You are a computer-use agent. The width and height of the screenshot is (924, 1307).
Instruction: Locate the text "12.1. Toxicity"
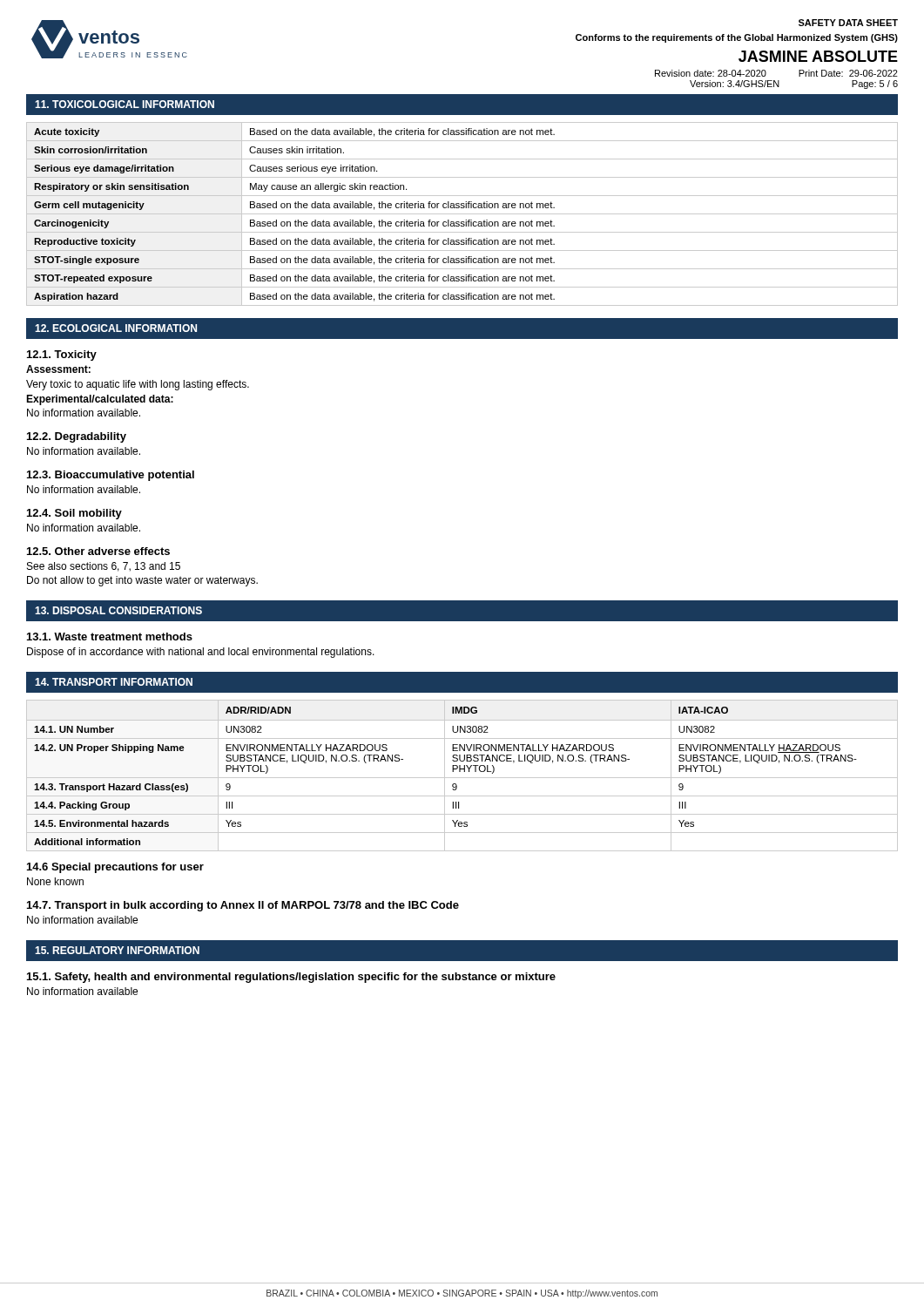tap(61, 354)
